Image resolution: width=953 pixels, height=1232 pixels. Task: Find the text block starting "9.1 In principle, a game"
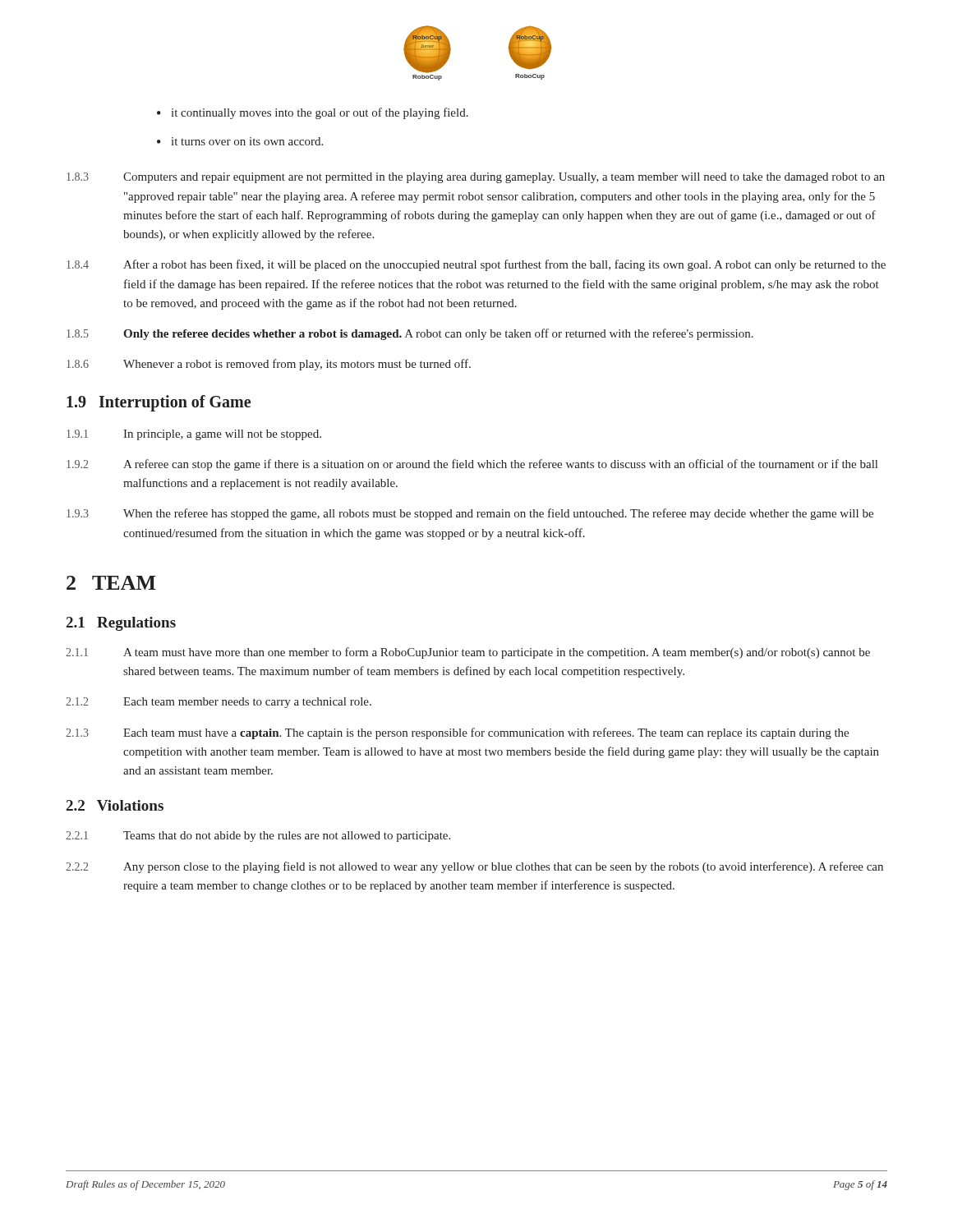(x=194, y=435)
